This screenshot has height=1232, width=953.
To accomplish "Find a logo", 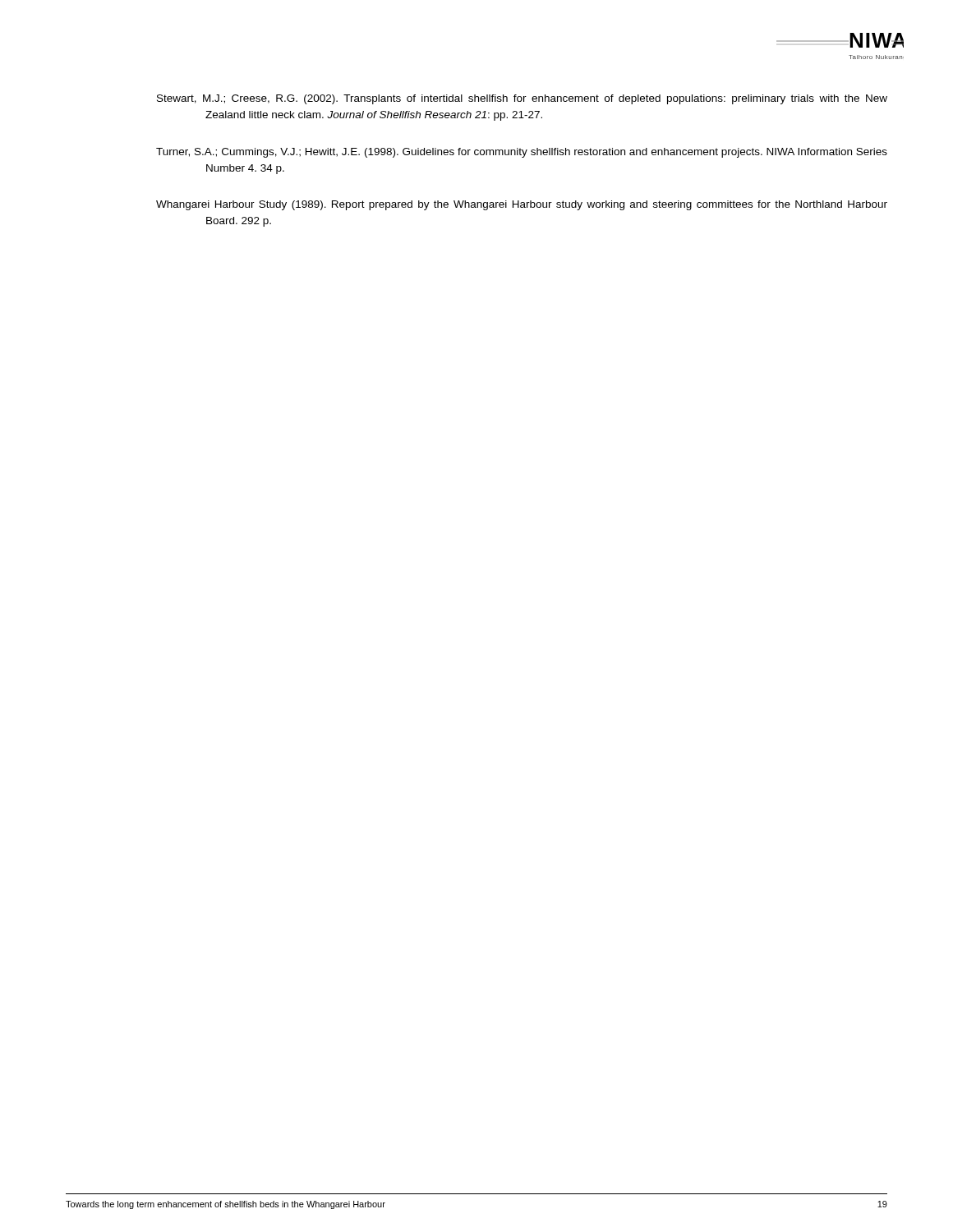I will (x=838, y=46).
